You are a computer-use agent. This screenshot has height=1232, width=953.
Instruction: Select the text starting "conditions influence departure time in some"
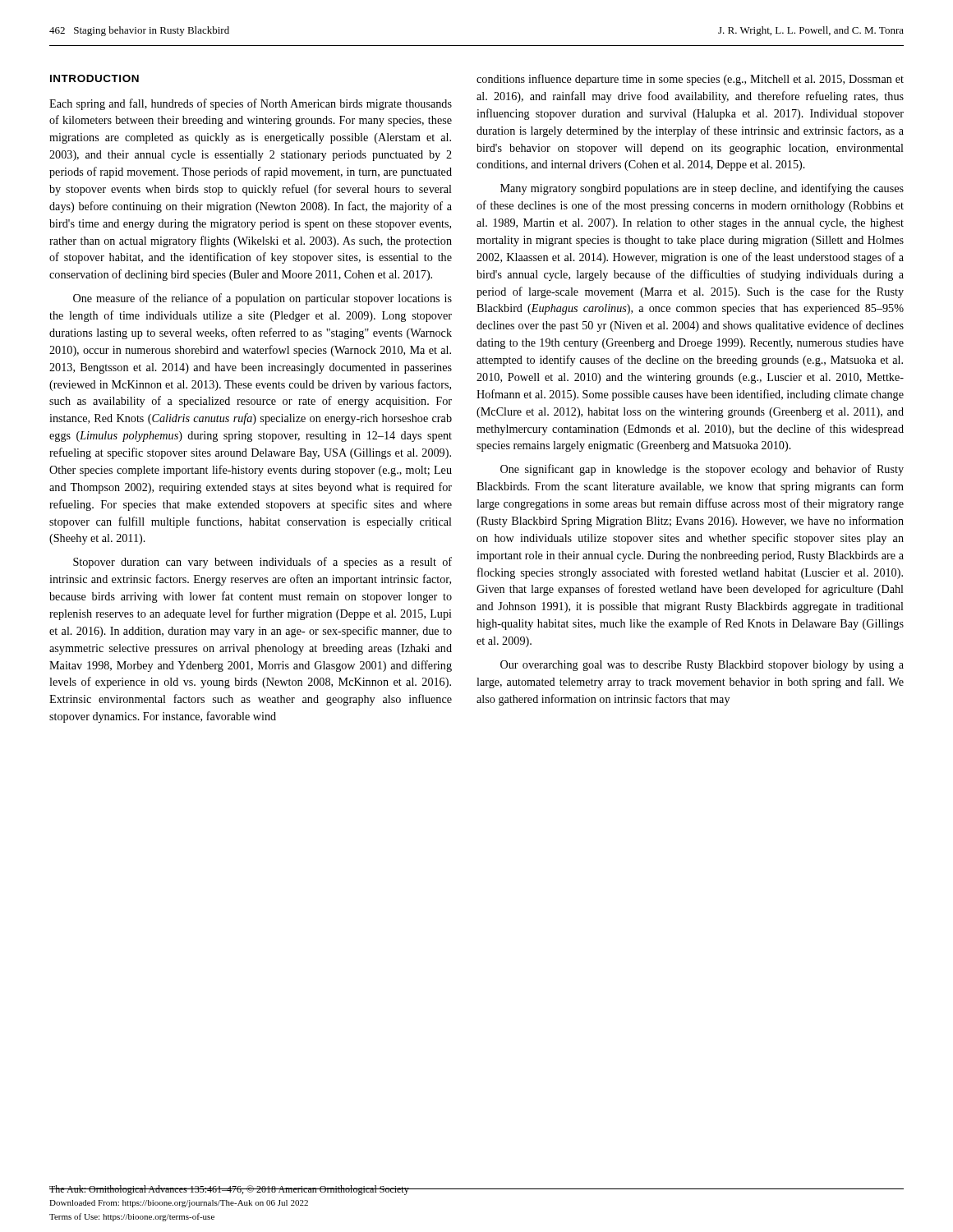tap(690, 389)
